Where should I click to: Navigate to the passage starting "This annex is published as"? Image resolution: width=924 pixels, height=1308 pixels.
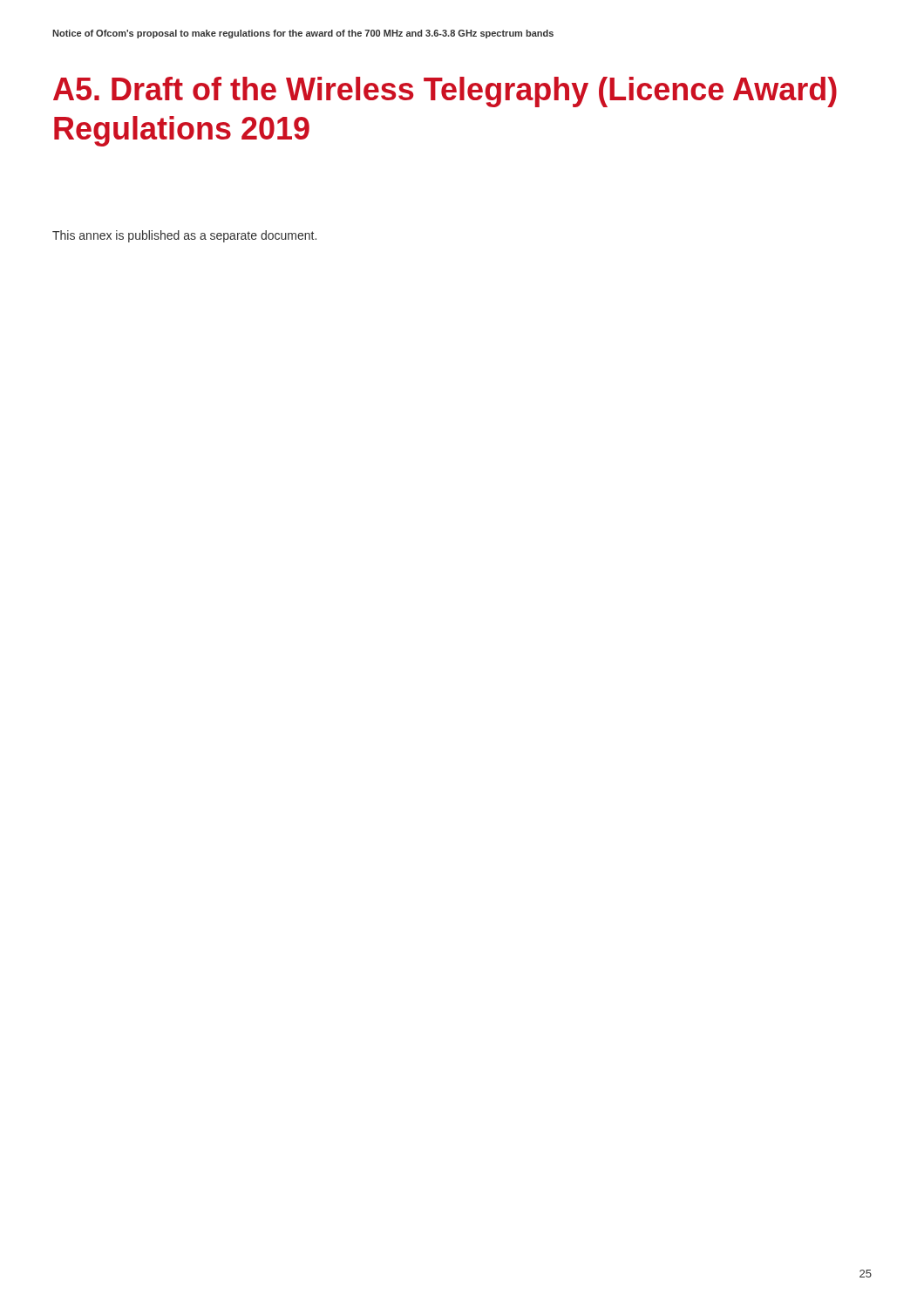tap(185, 235)
